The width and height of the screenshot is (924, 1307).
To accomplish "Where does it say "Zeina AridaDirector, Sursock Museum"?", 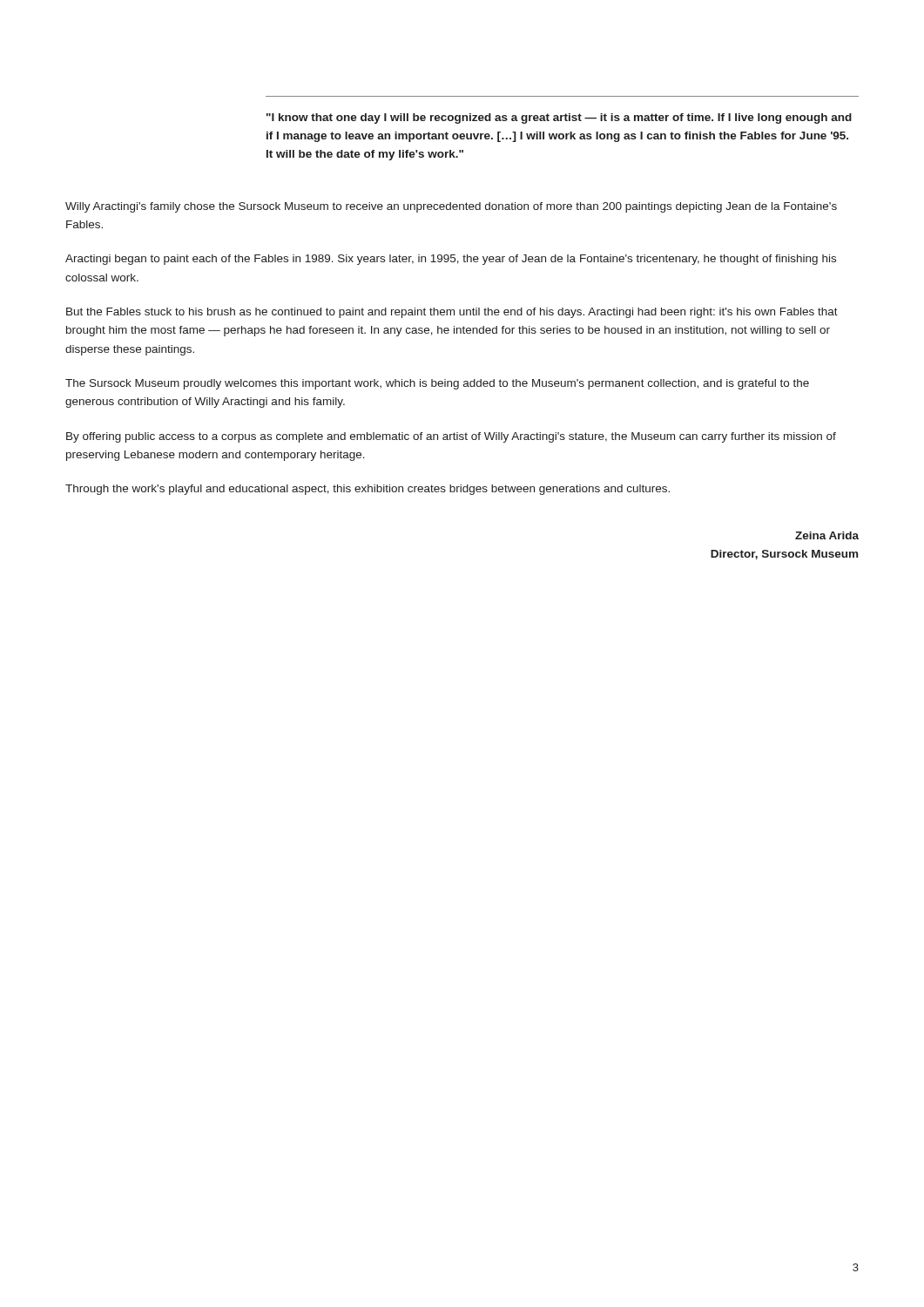I will pyautogui.click(x=827, y=535).
